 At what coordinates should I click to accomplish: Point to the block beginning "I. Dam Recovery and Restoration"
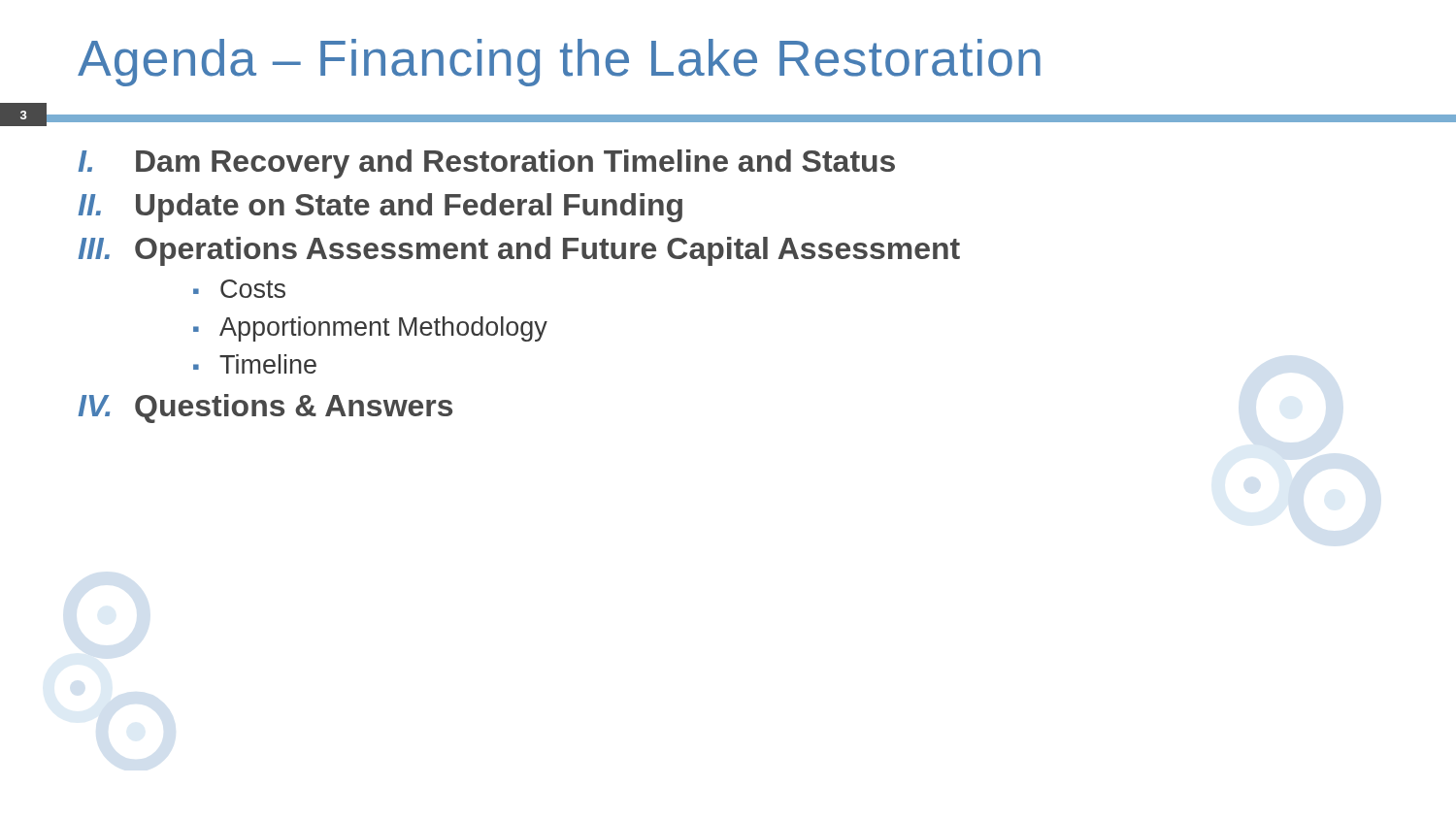click(487, 162)
